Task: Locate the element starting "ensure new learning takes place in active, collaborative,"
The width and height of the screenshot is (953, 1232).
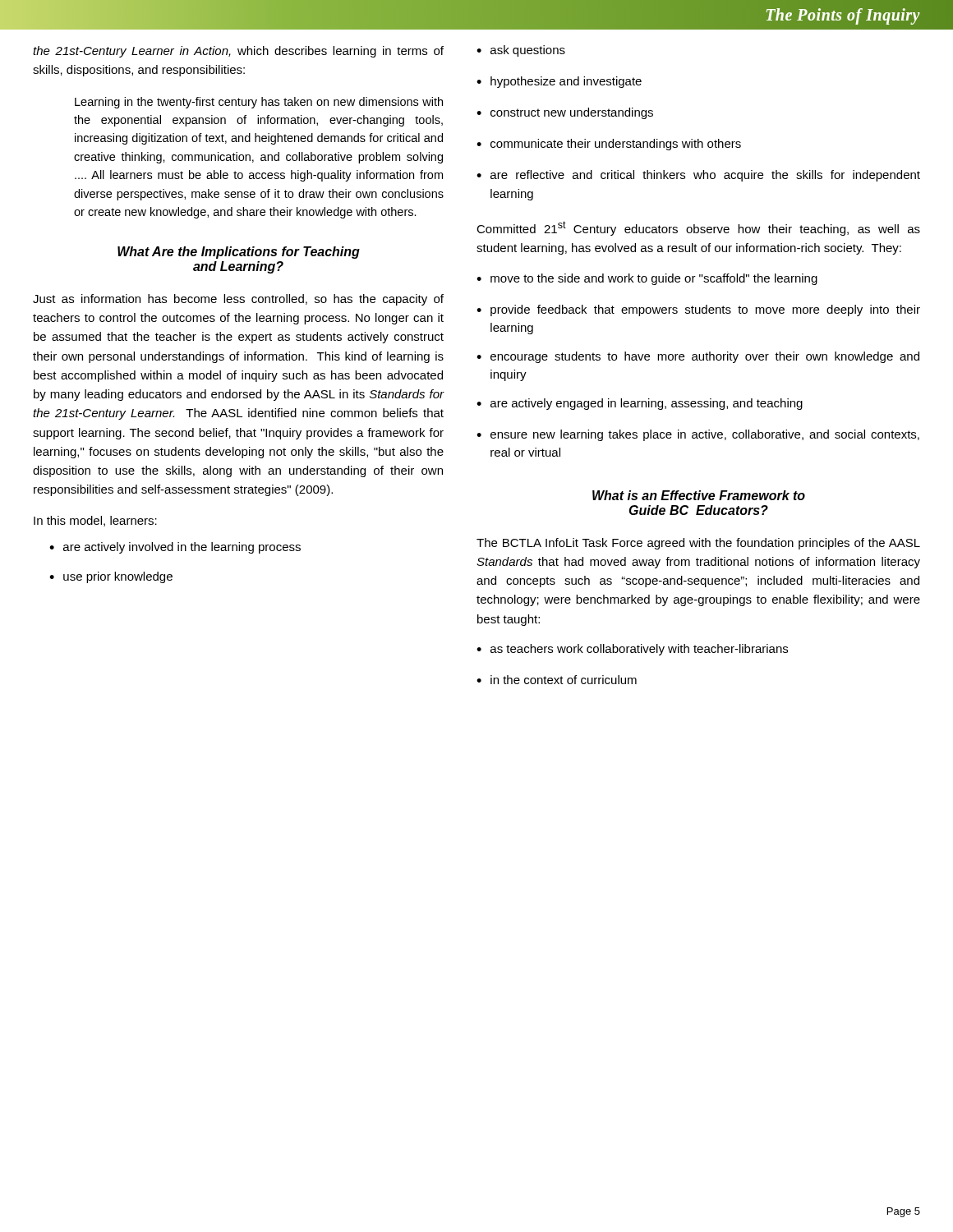Action: (x=705, y=443)
